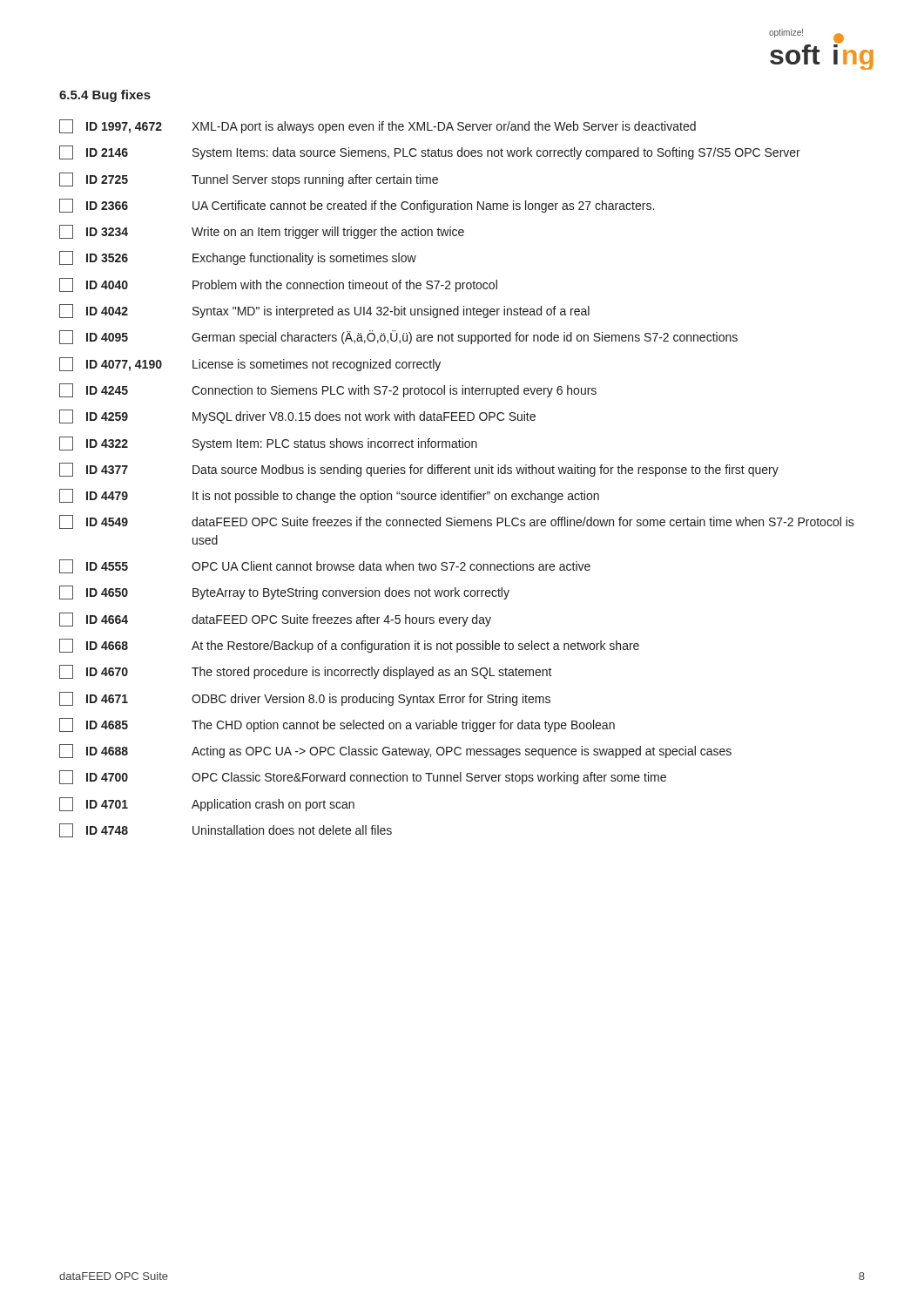Select the block starting "ID 4042 Syntax "MD" is interpreted as UI4"

(462, 311)
